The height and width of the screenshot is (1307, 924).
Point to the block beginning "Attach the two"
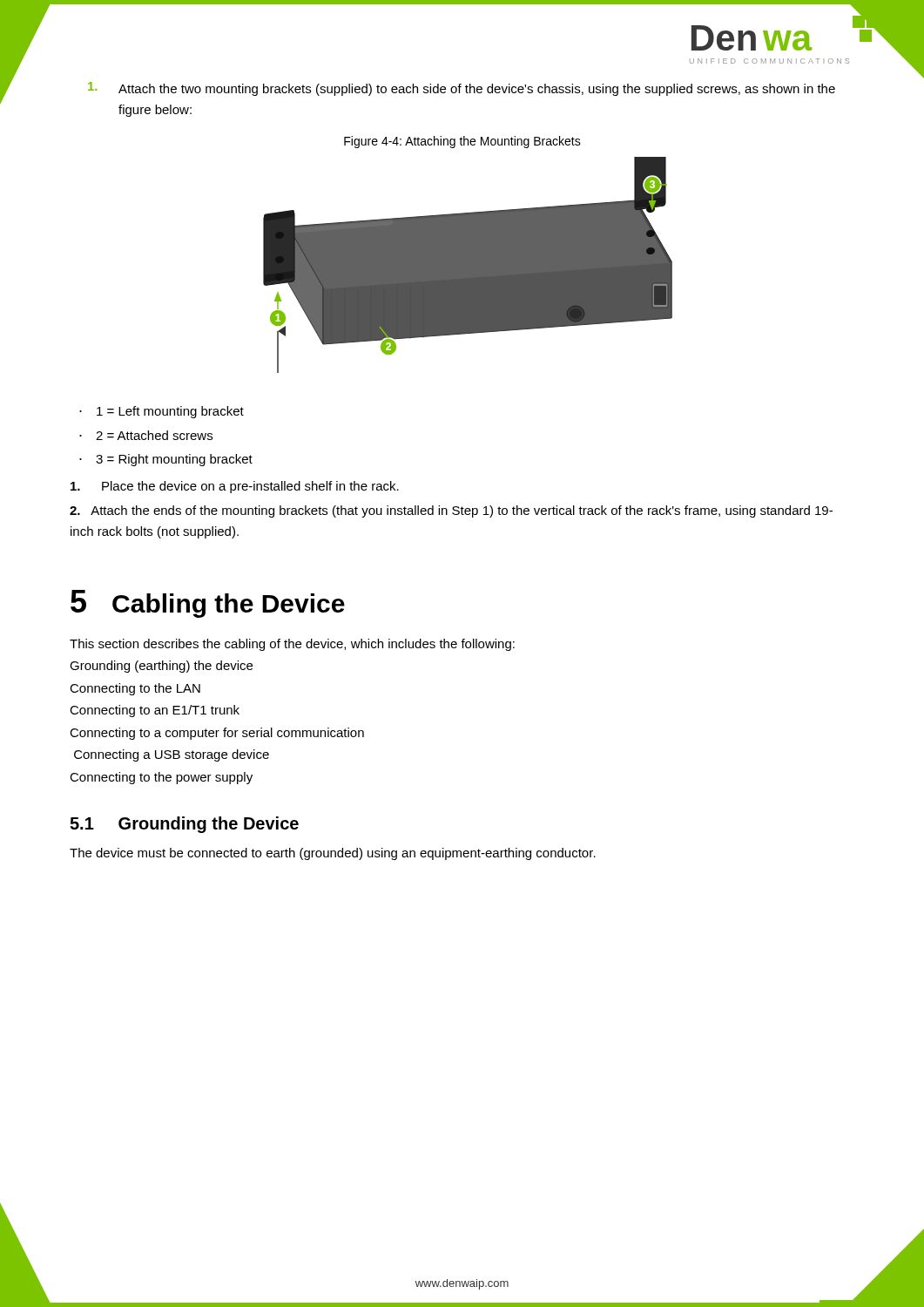coord(471,99)
